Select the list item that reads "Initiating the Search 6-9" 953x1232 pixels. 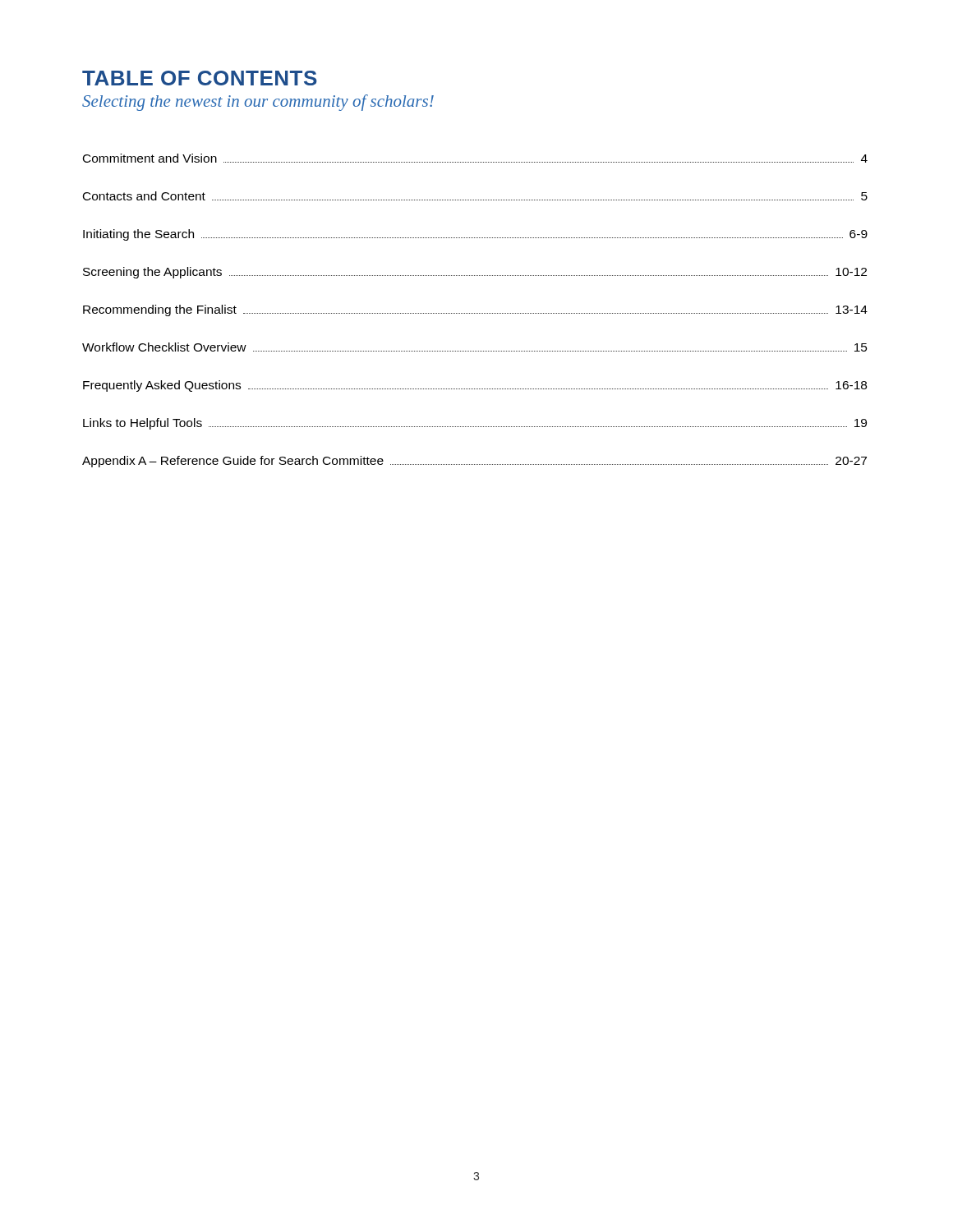475,234
